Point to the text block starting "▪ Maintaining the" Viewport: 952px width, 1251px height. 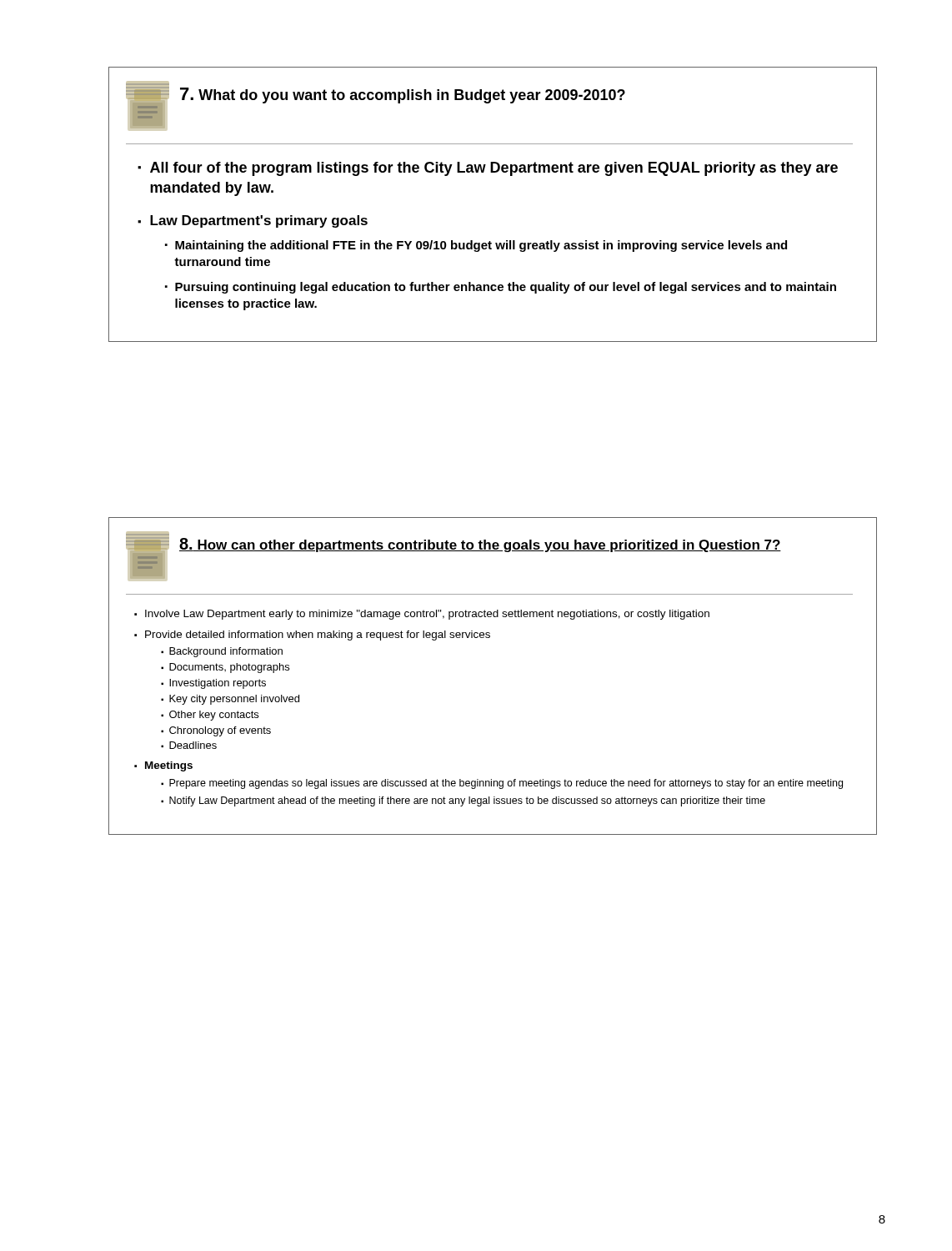509,253
